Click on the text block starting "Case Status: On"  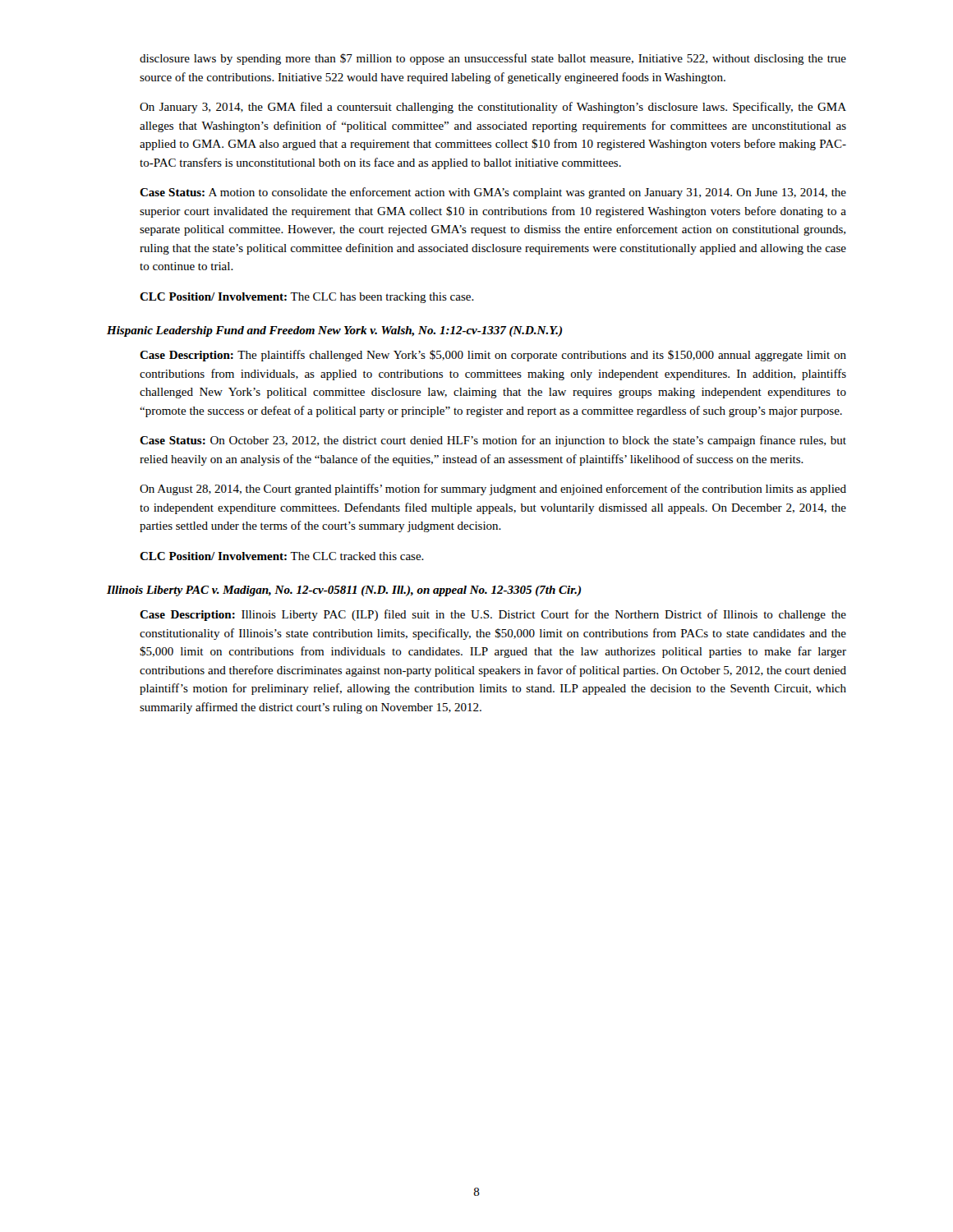click(493, 450)
